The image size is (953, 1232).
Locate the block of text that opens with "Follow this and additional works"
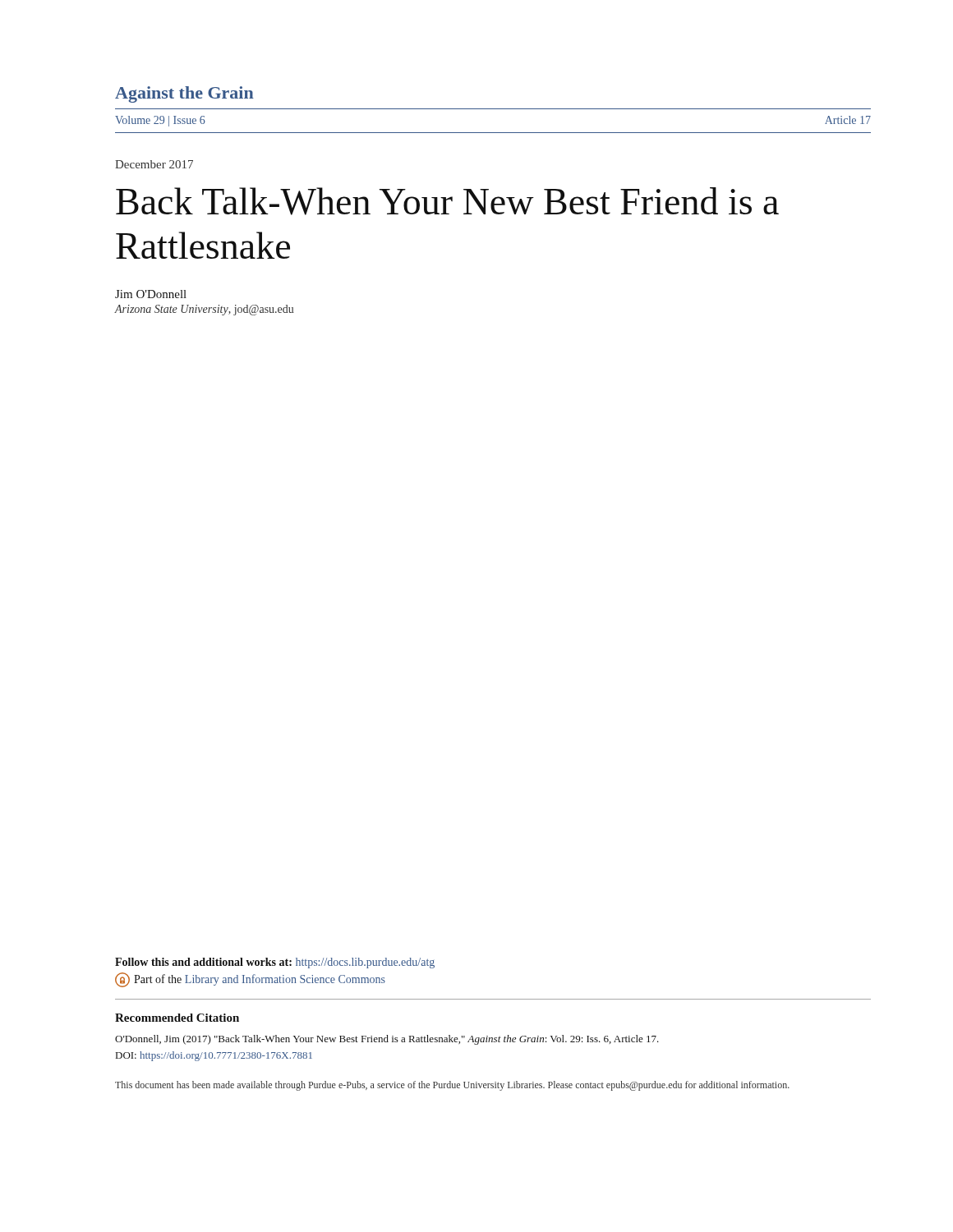(275, 962)
